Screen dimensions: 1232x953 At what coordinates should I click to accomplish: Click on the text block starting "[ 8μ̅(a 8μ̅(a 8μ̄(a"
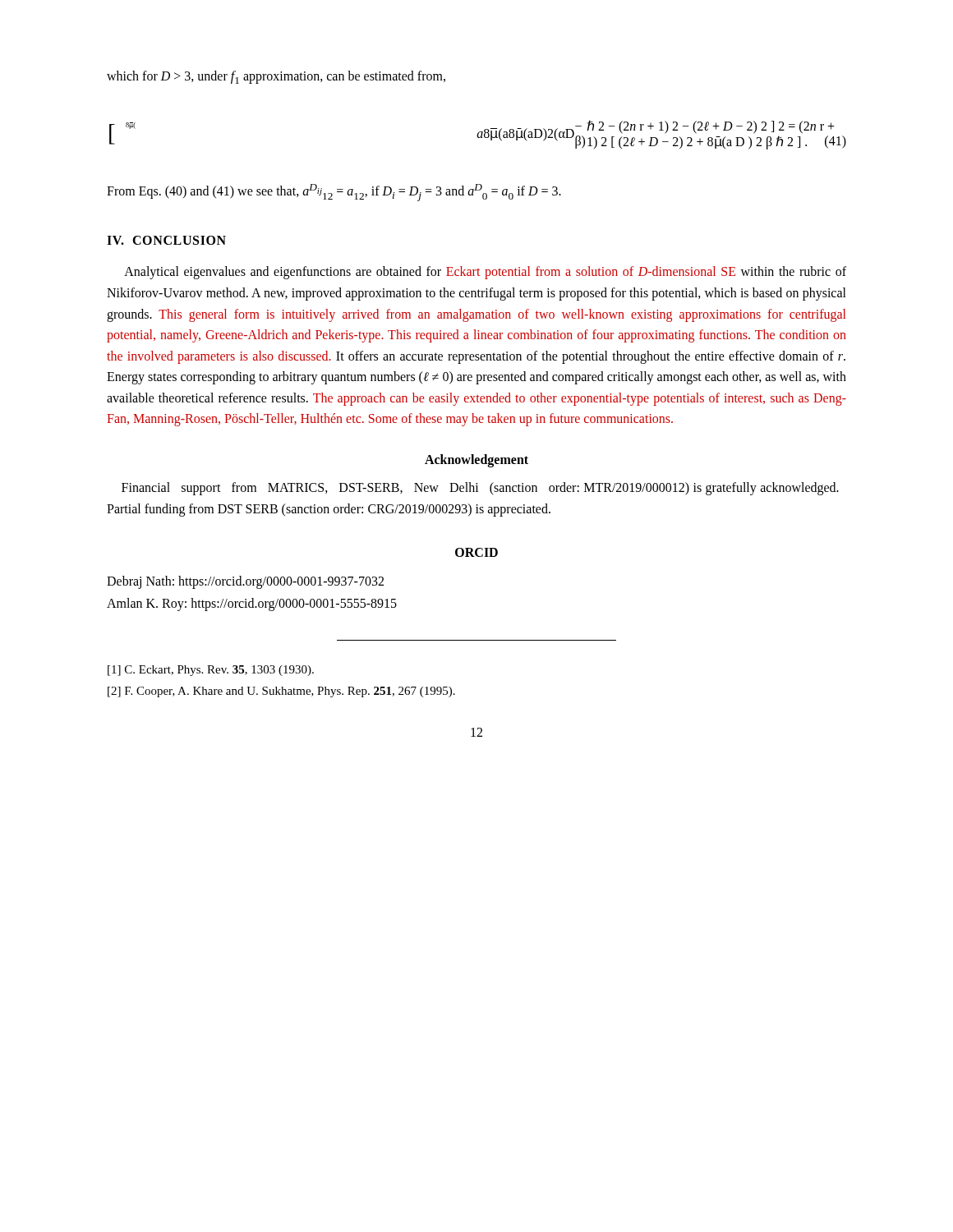click(x=476, y=133)
